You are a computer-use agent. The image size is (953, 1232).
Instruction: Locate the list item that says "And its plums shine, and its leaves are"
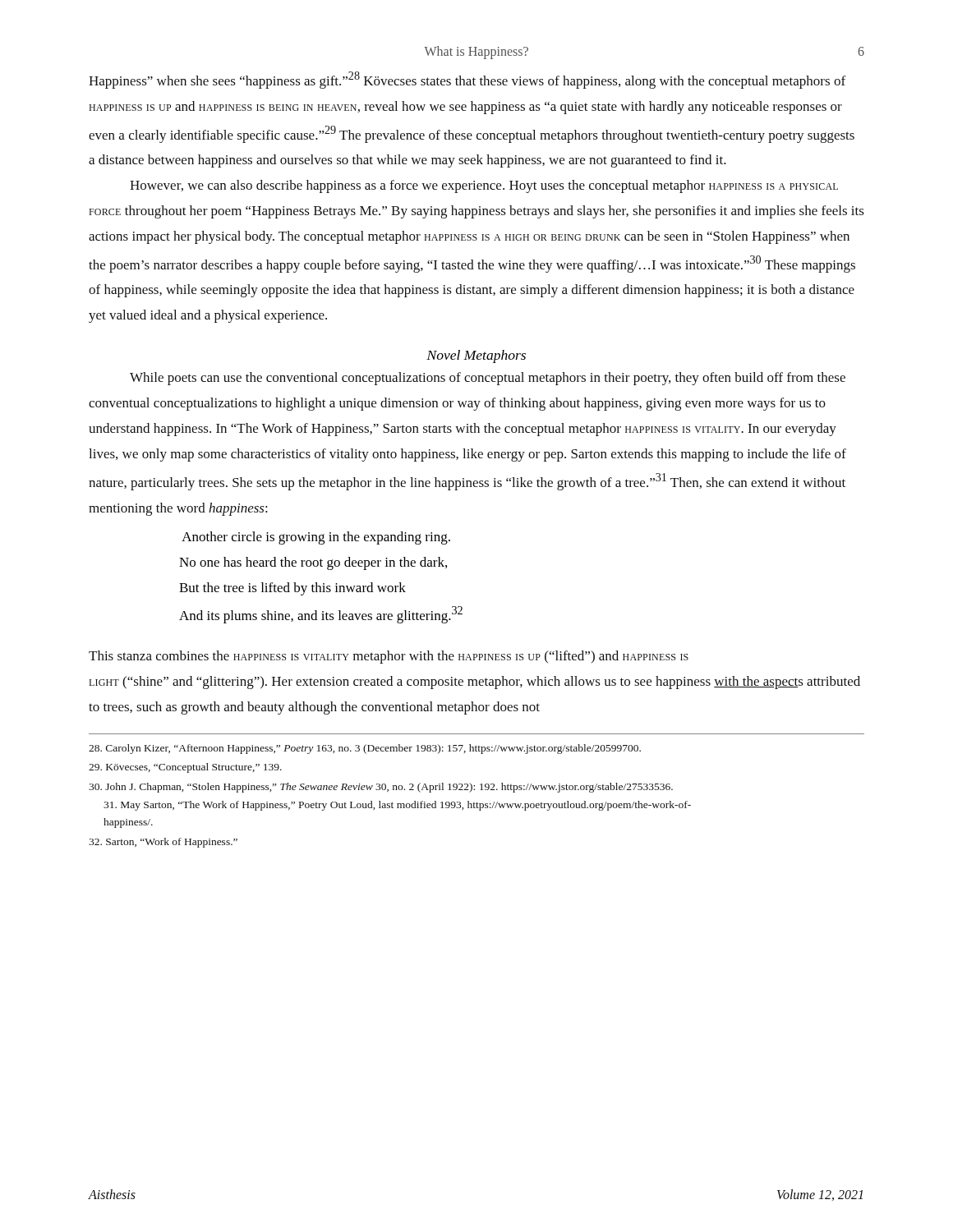(x=321, y=615)
